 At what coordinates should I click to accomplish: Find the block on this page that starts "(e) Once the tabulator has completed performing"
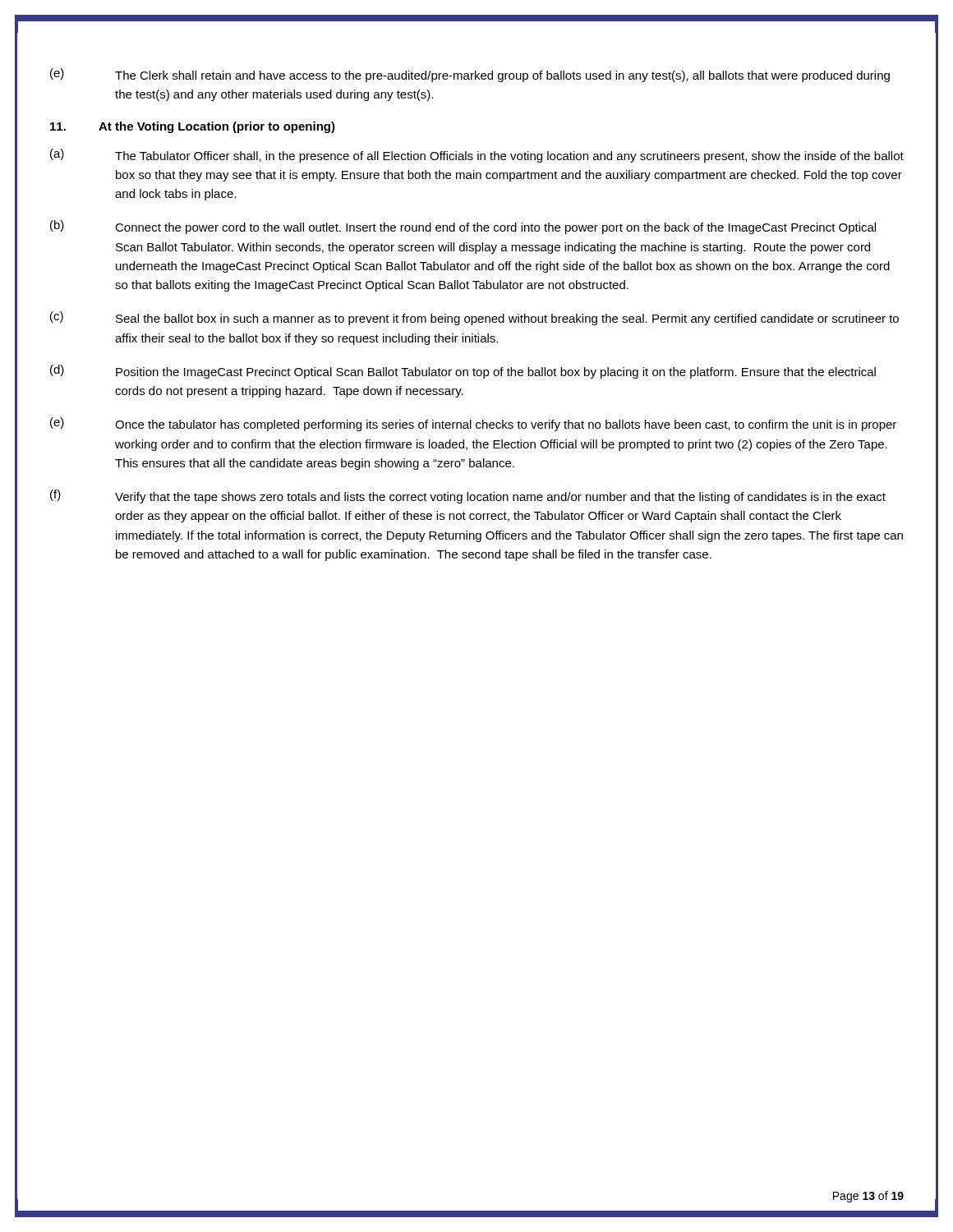click(476, 444)
